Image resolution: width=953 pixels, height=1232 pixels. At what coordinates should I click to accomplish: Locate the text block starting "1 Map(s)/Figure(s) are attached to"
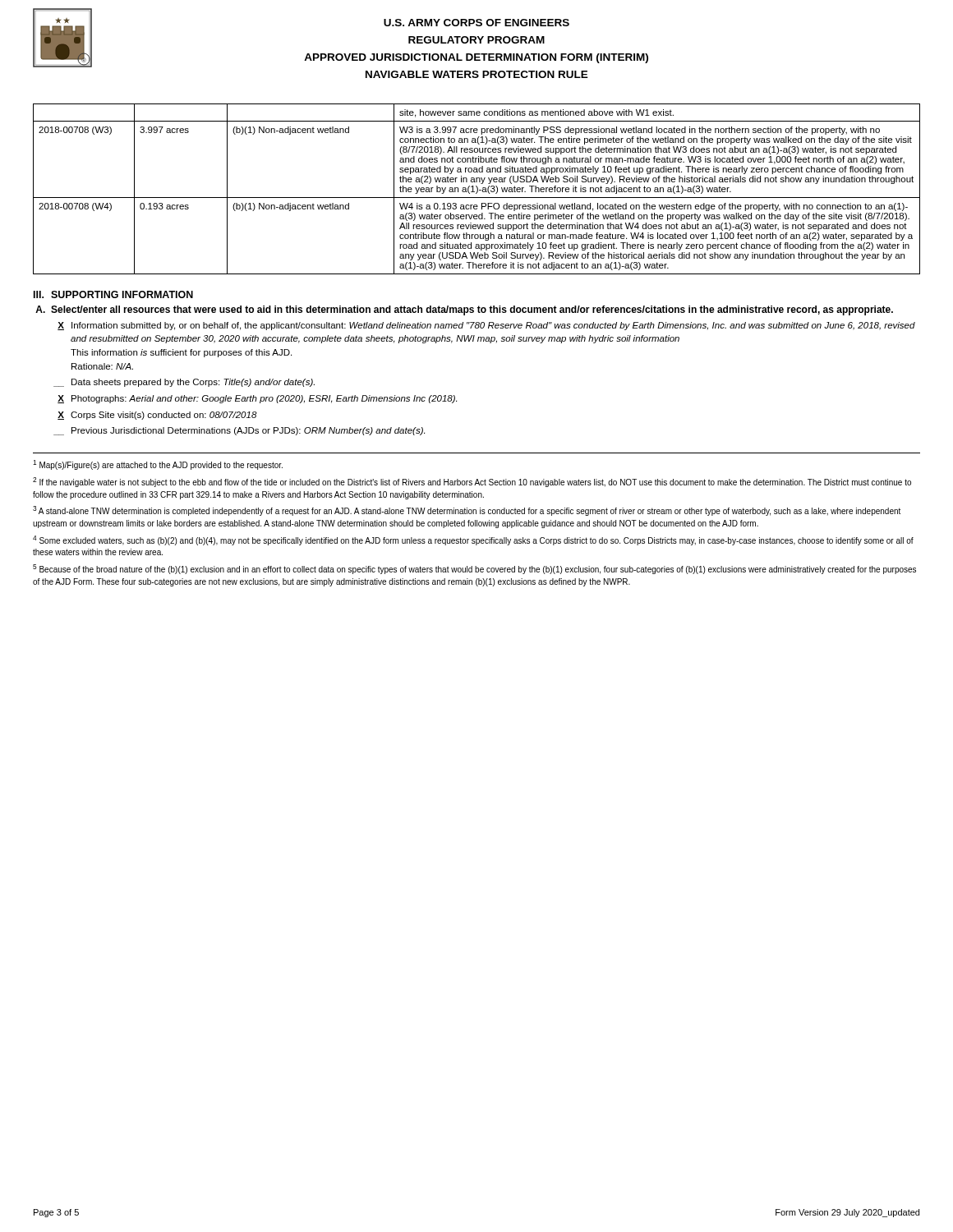(x=158, y=464)
